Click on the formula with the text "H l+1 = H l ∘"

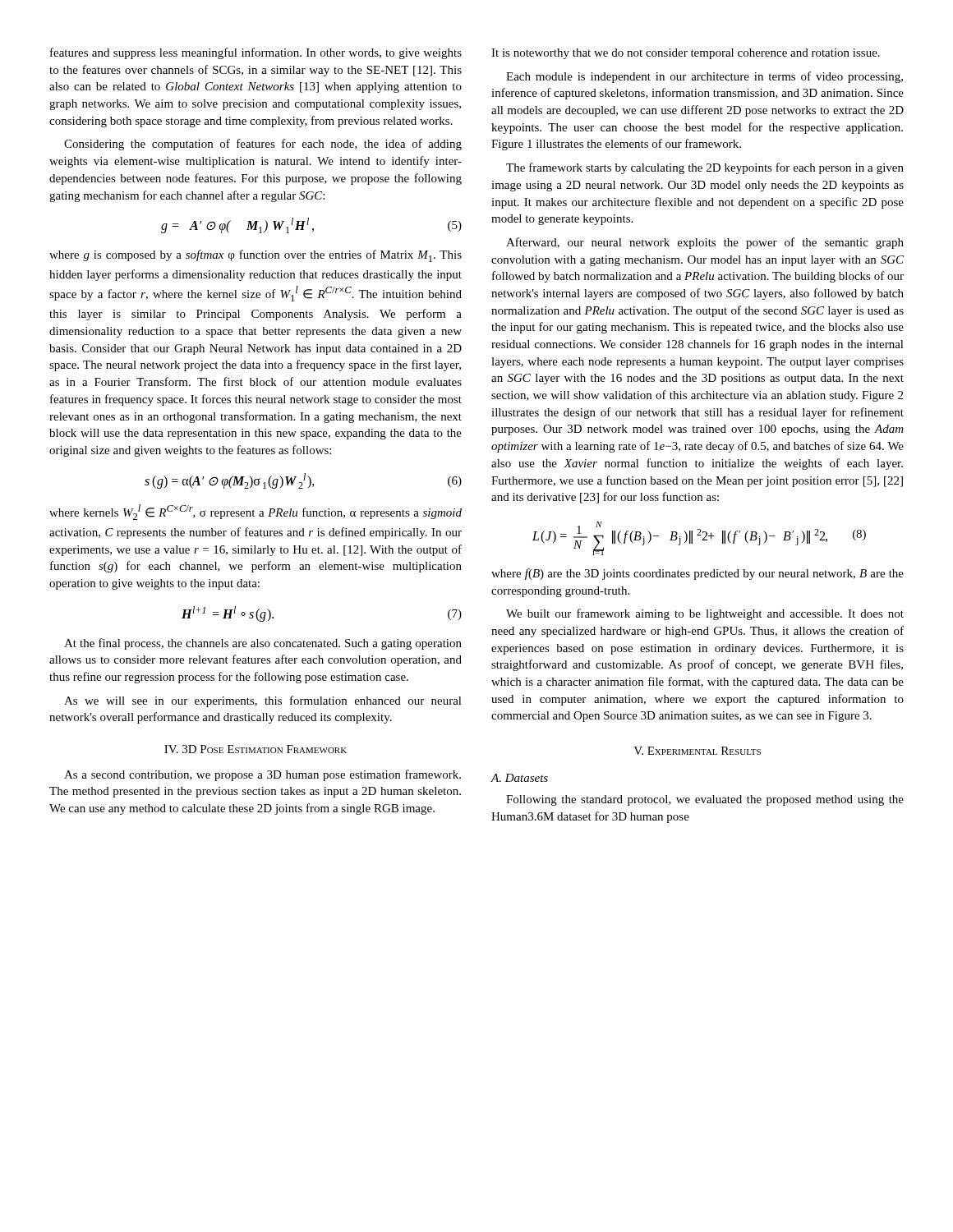(229, 614)
